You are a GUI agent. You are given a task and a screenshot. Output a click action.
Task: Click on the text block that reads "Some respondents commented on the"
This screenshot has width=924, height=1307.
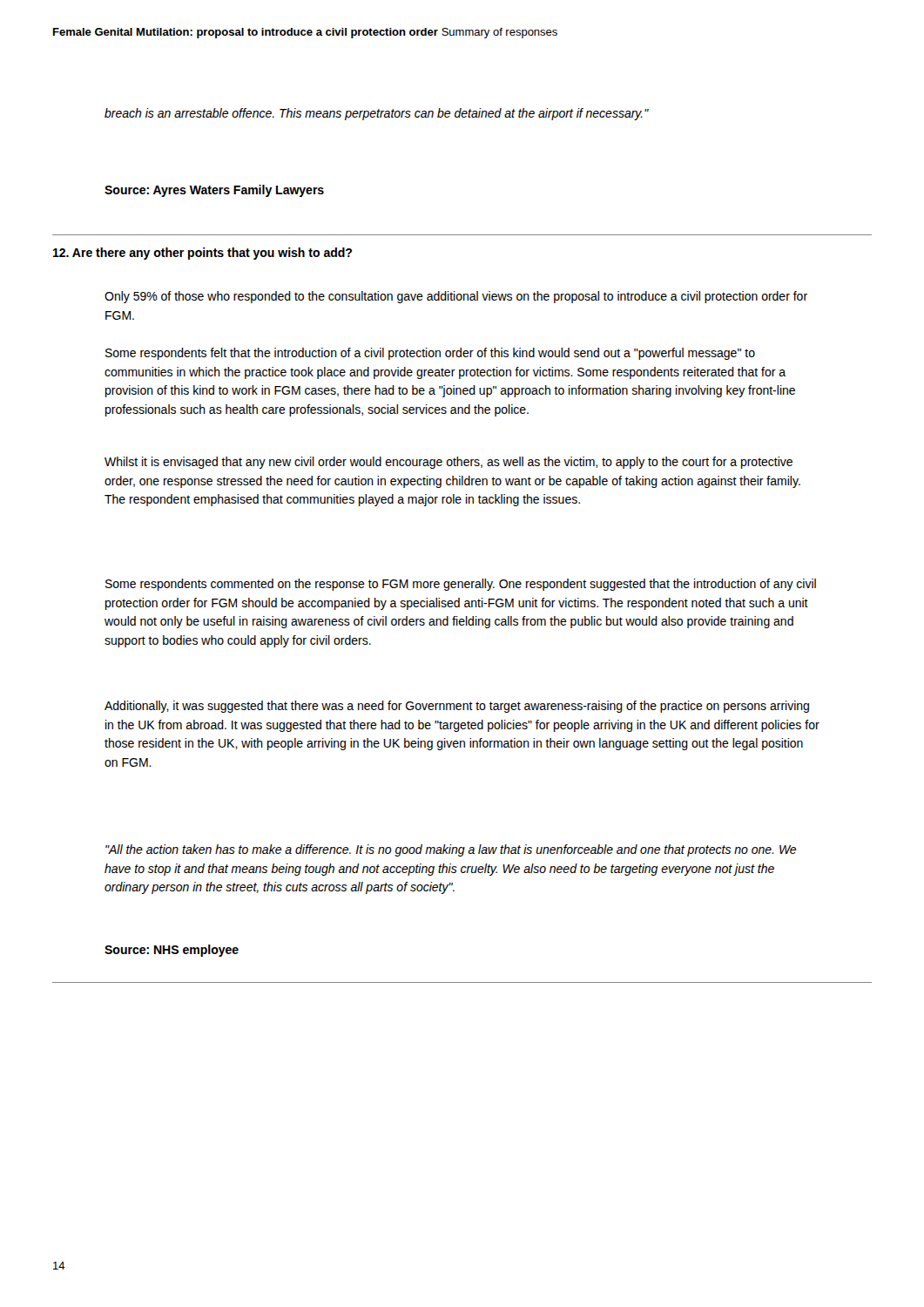click(461, 612)
